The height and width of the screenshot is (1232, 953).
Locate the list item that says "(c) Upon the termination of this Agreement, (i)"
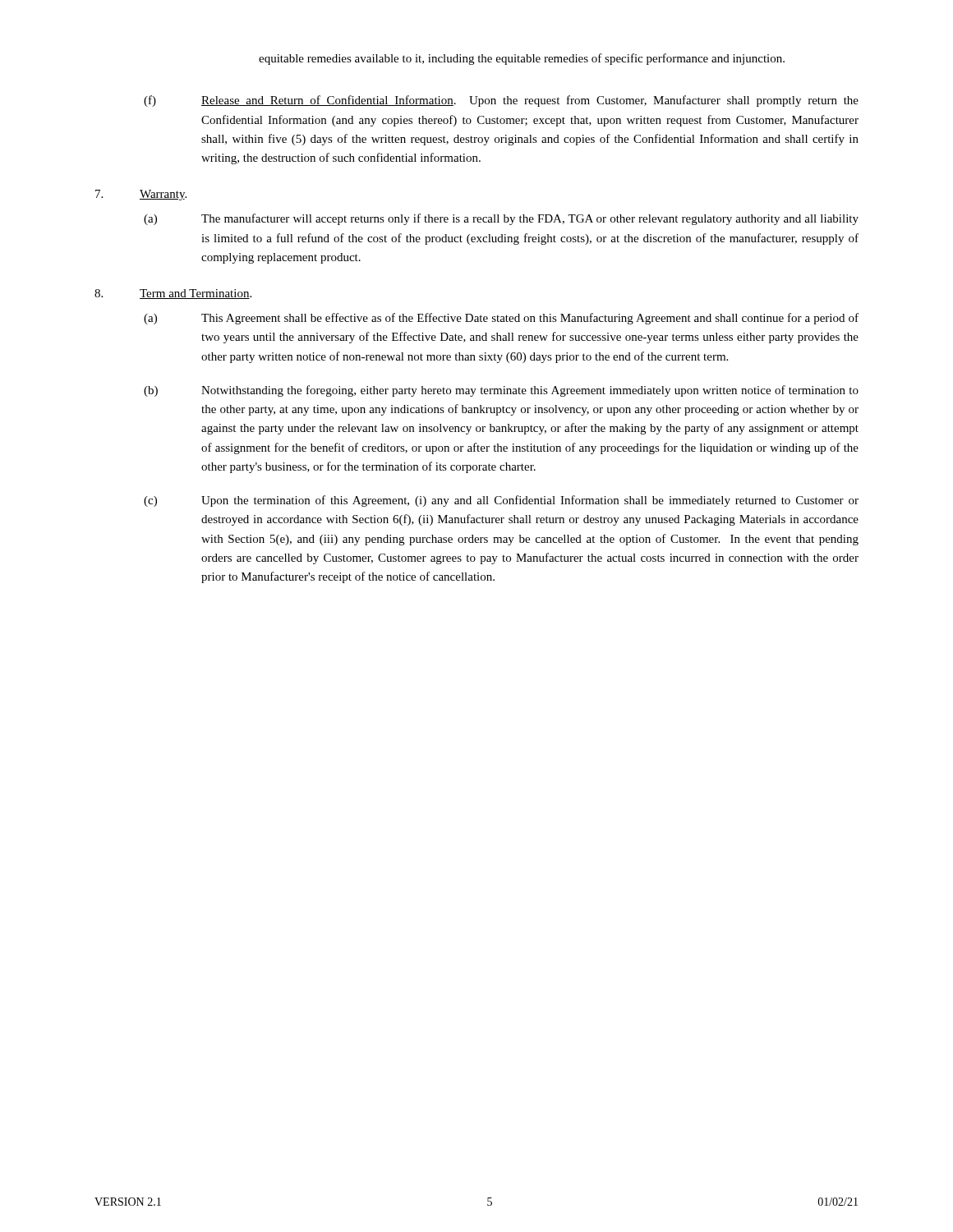pyautogui.click(x=501, y=539)
